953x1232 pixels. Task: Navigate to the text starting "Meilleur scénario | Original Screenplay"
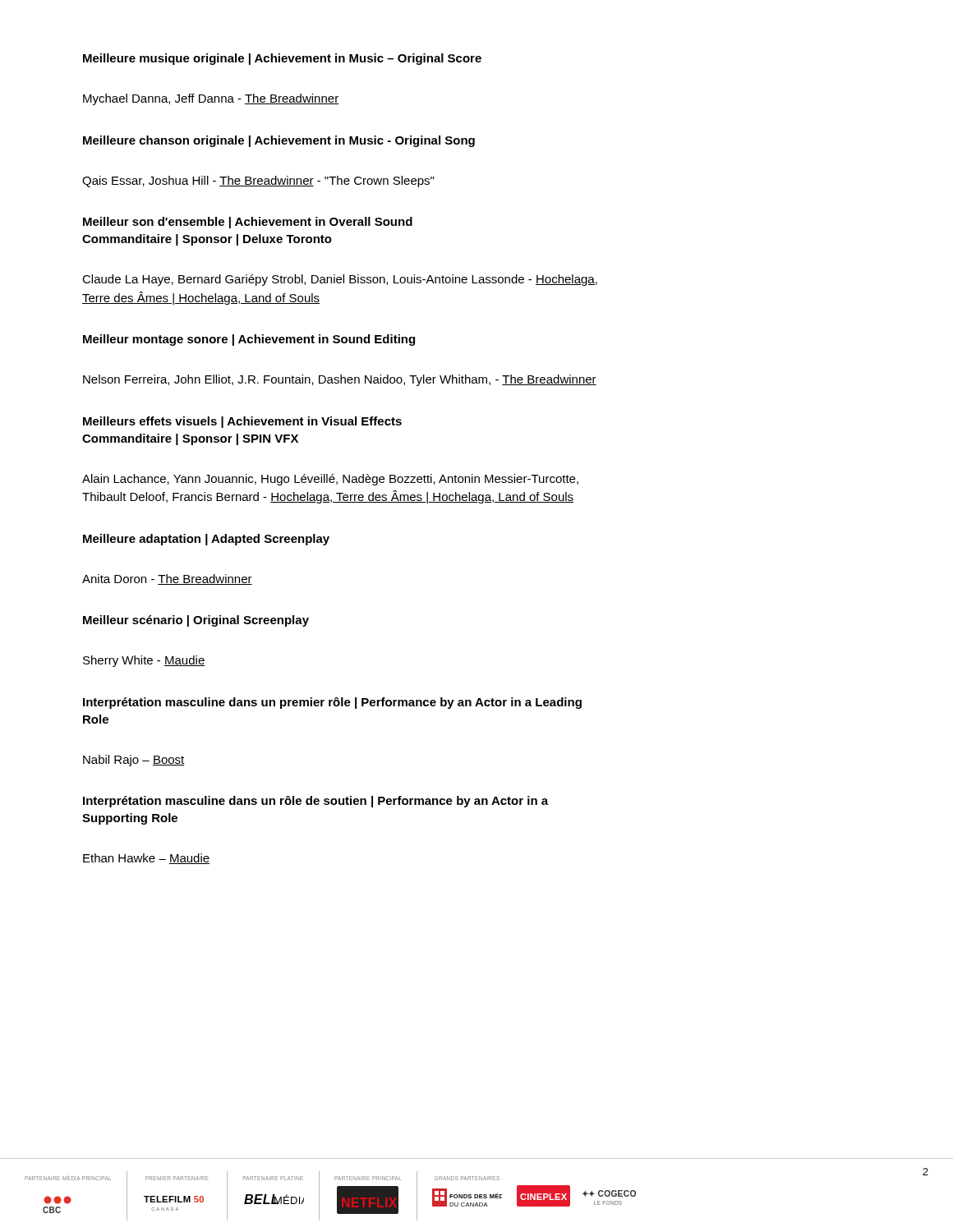pyautogui.click(x=196, y=621)
